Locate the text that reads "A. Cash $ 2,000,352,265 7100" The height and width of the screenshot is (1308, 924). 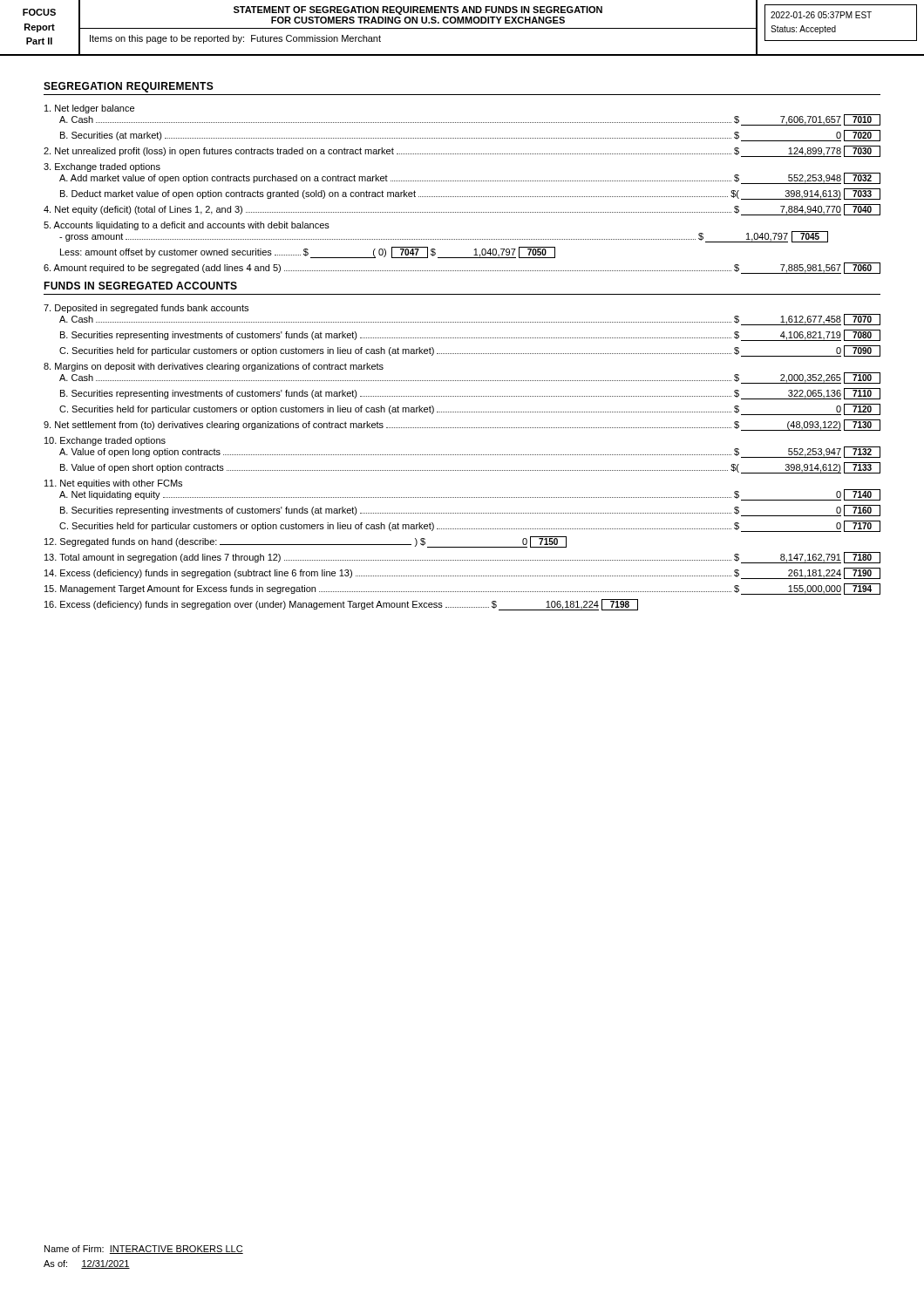(x=462, y=378)
